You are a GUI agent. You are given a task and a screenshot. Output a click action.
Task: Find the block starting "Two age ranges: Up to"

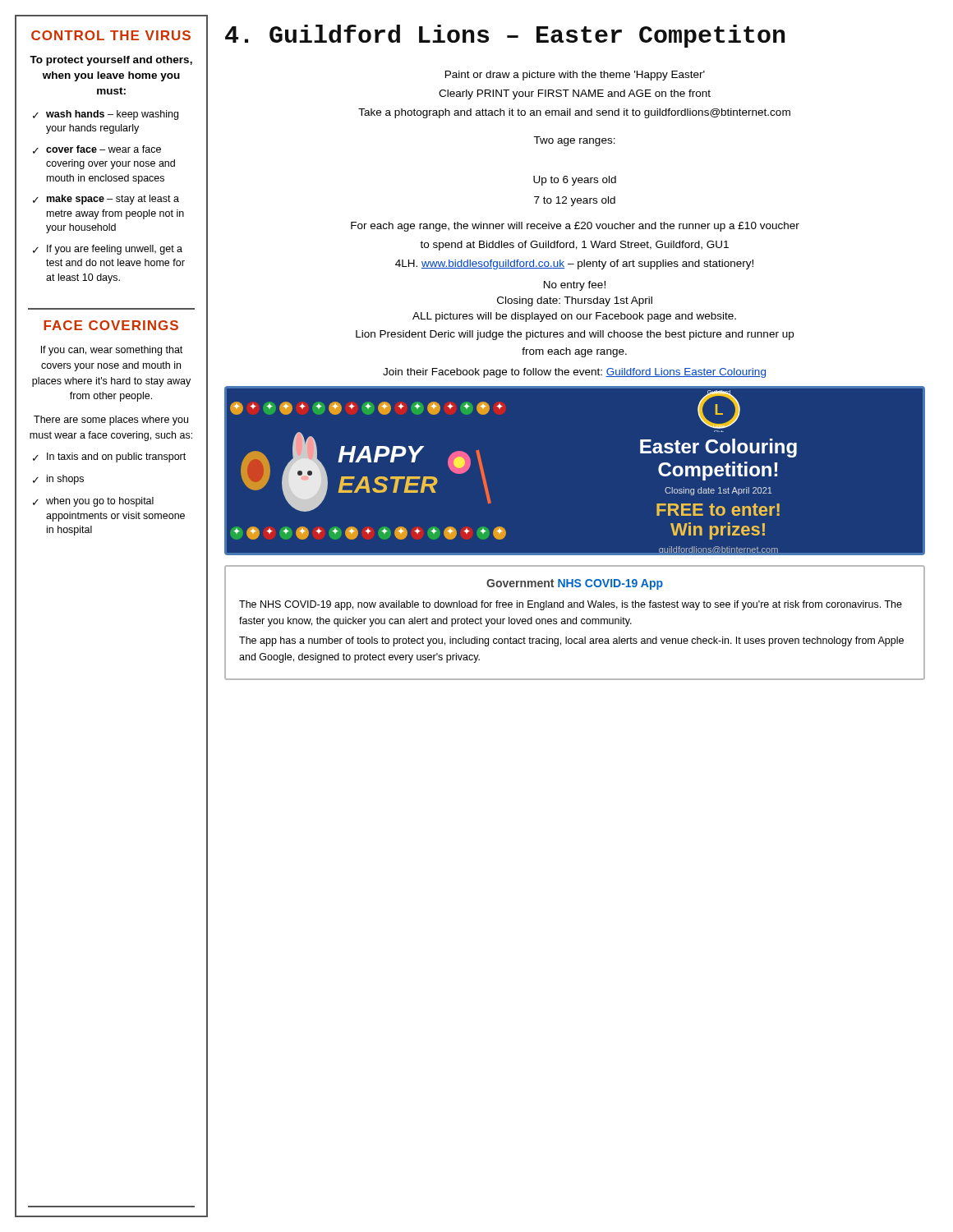pyautogui.click(x=575, y=170)
